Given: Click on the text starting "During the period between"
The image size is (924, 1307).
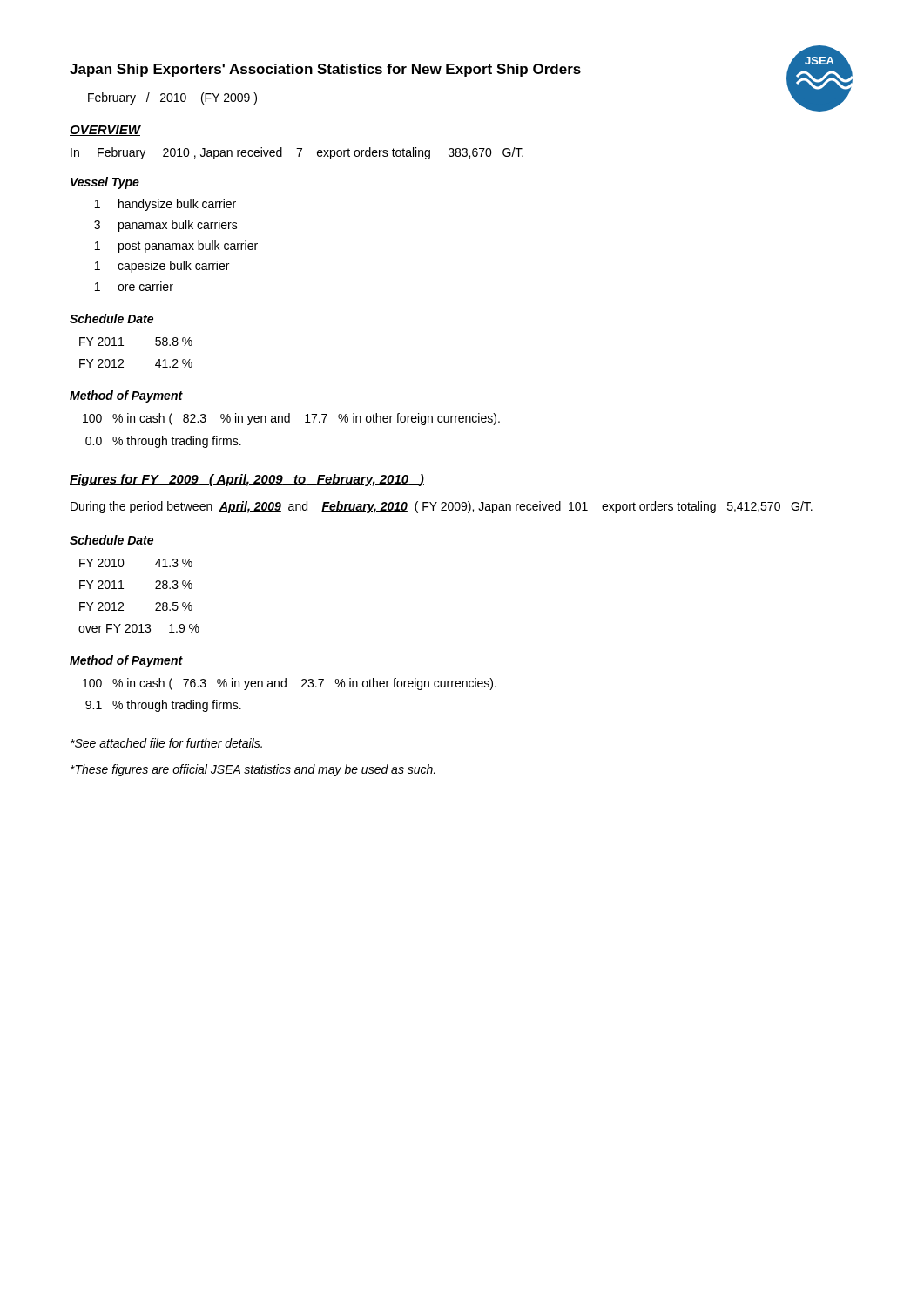Looking at the screenshot, I should 441,506.
